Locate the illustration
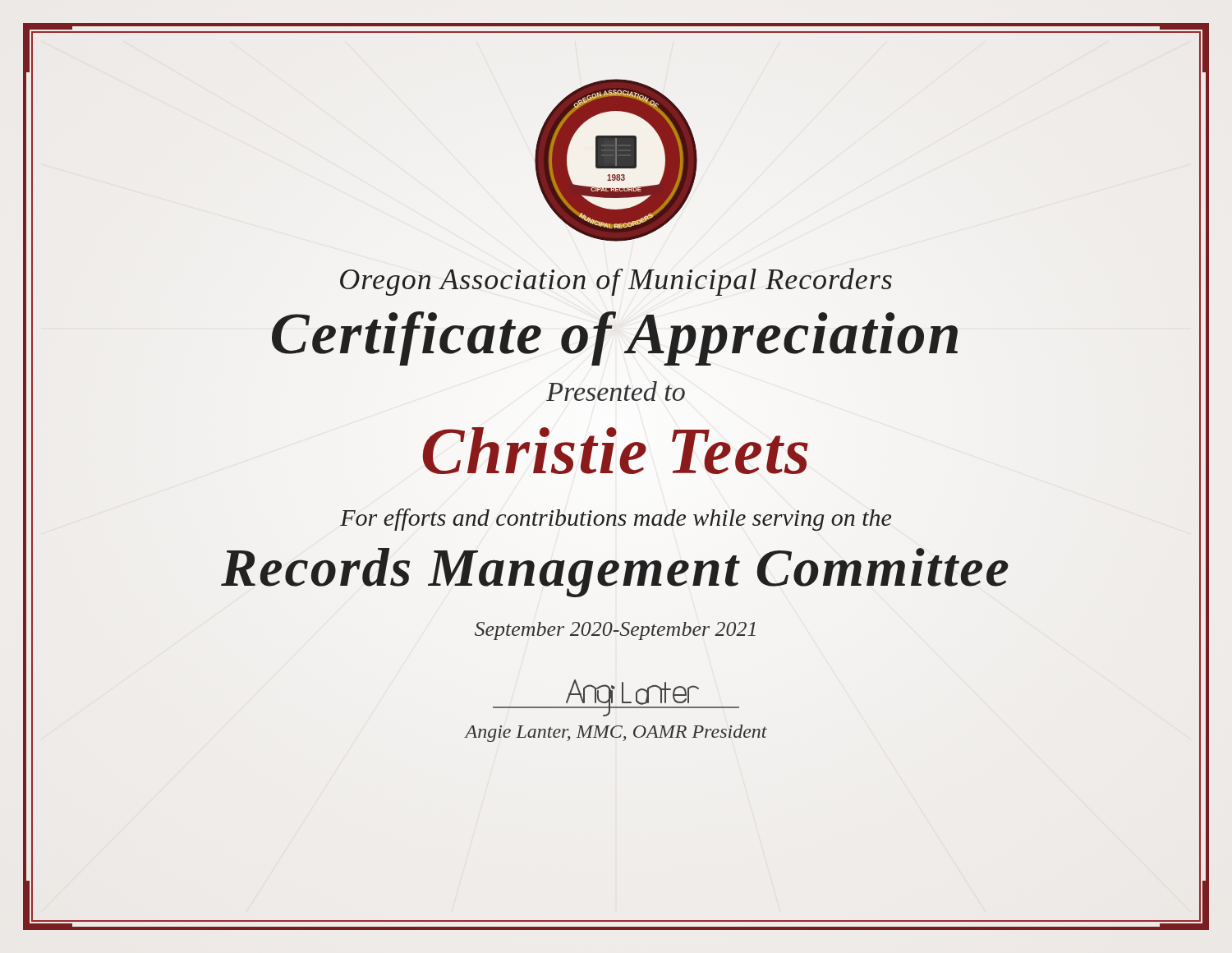Image resolution: width=1232 pixels, height=953 pixels. pyautogui.click(x=616, y=688)
